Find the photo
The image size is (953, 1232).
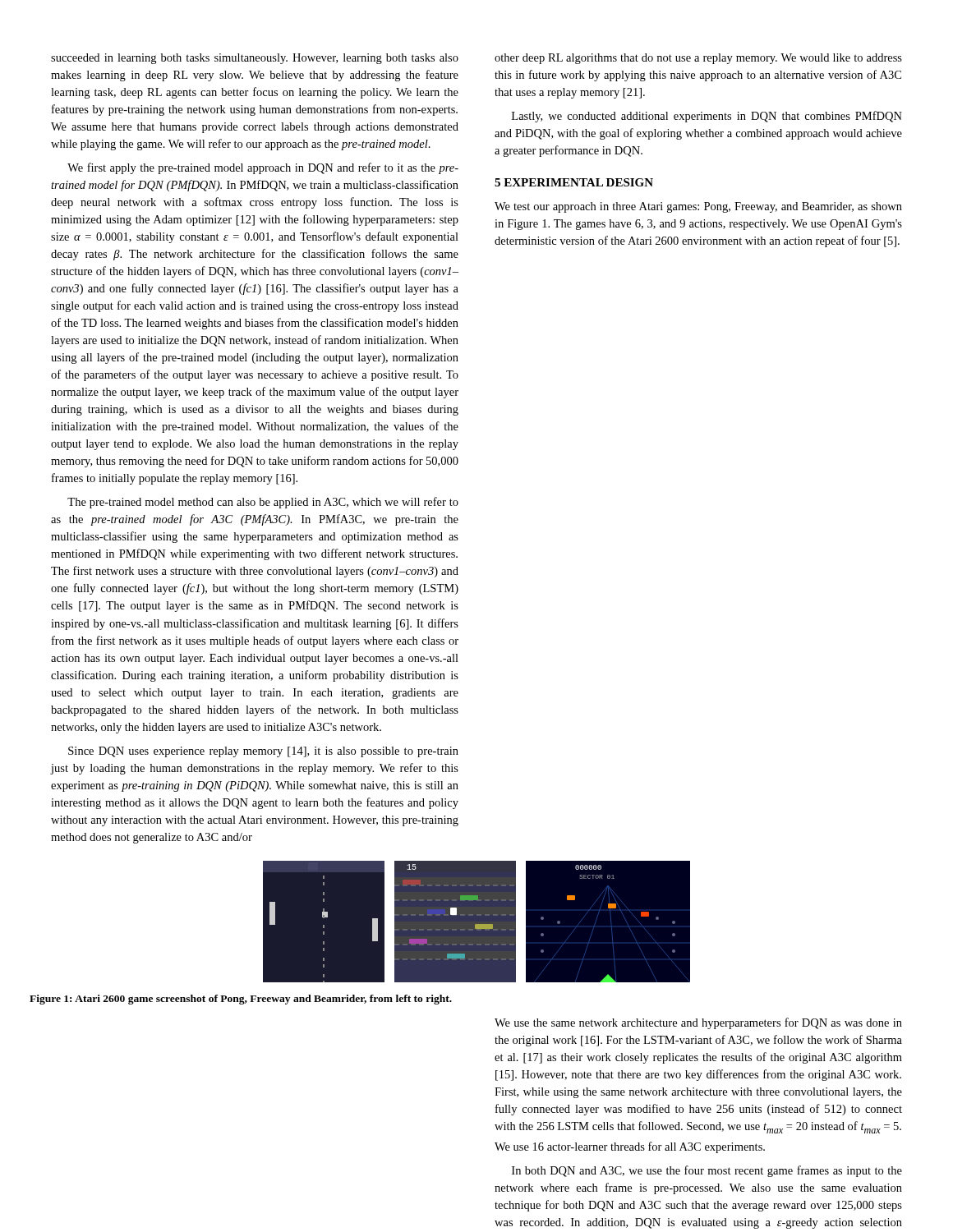point(476,921)
